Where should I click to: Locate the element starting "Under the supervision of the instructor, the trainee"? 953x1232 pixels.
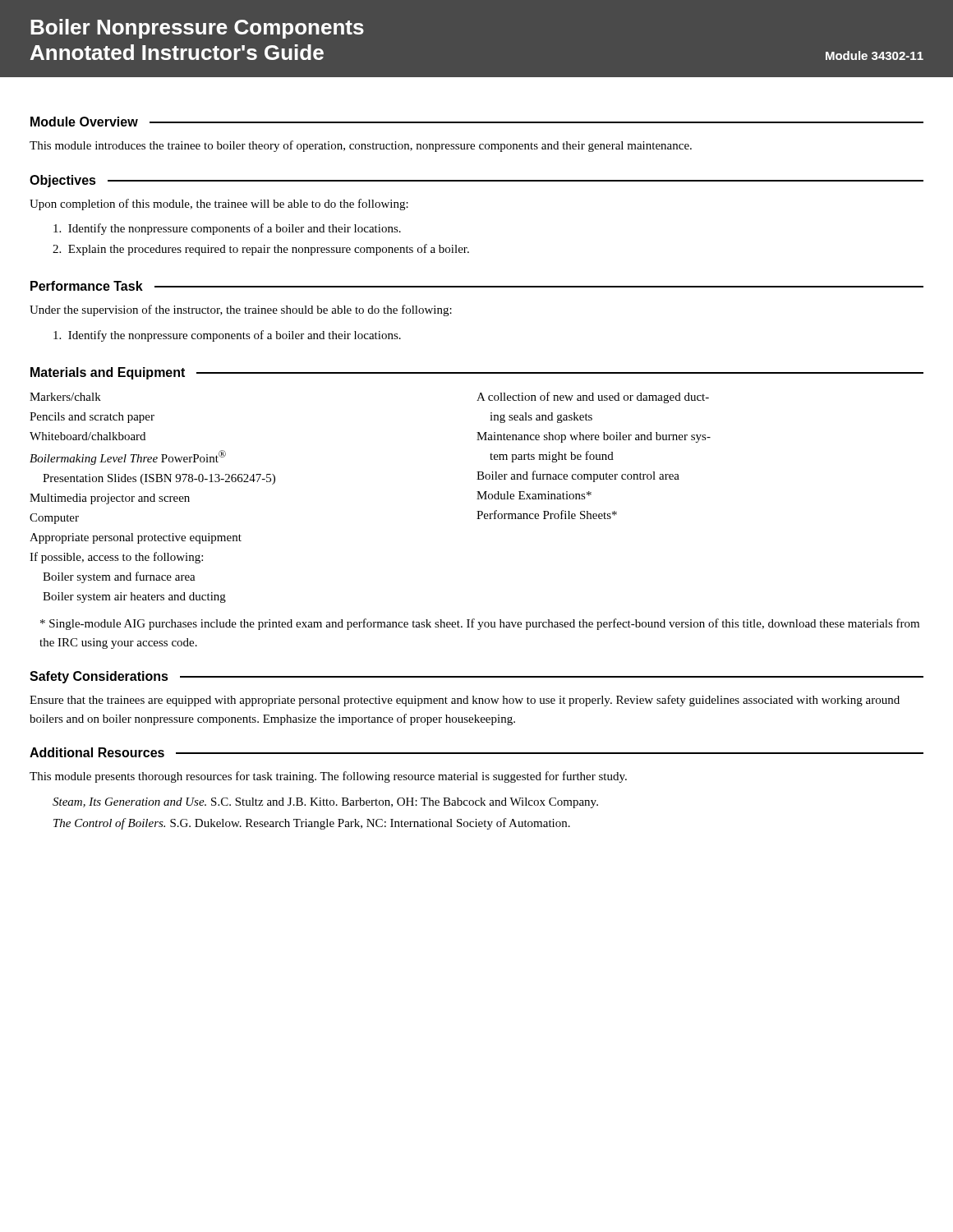[x=241, y=310]
